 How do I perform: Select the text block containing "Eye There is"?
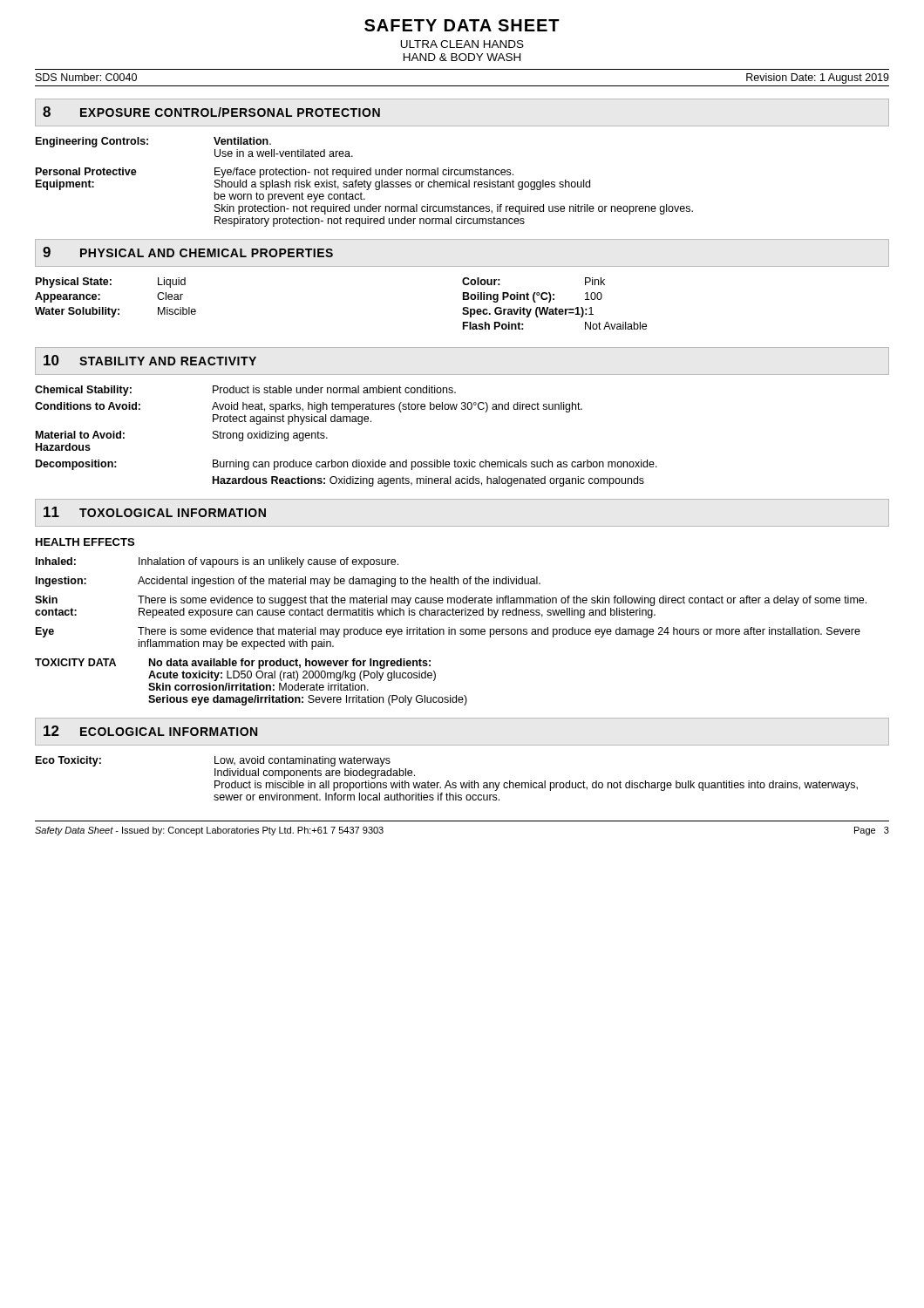coord(462,637)
